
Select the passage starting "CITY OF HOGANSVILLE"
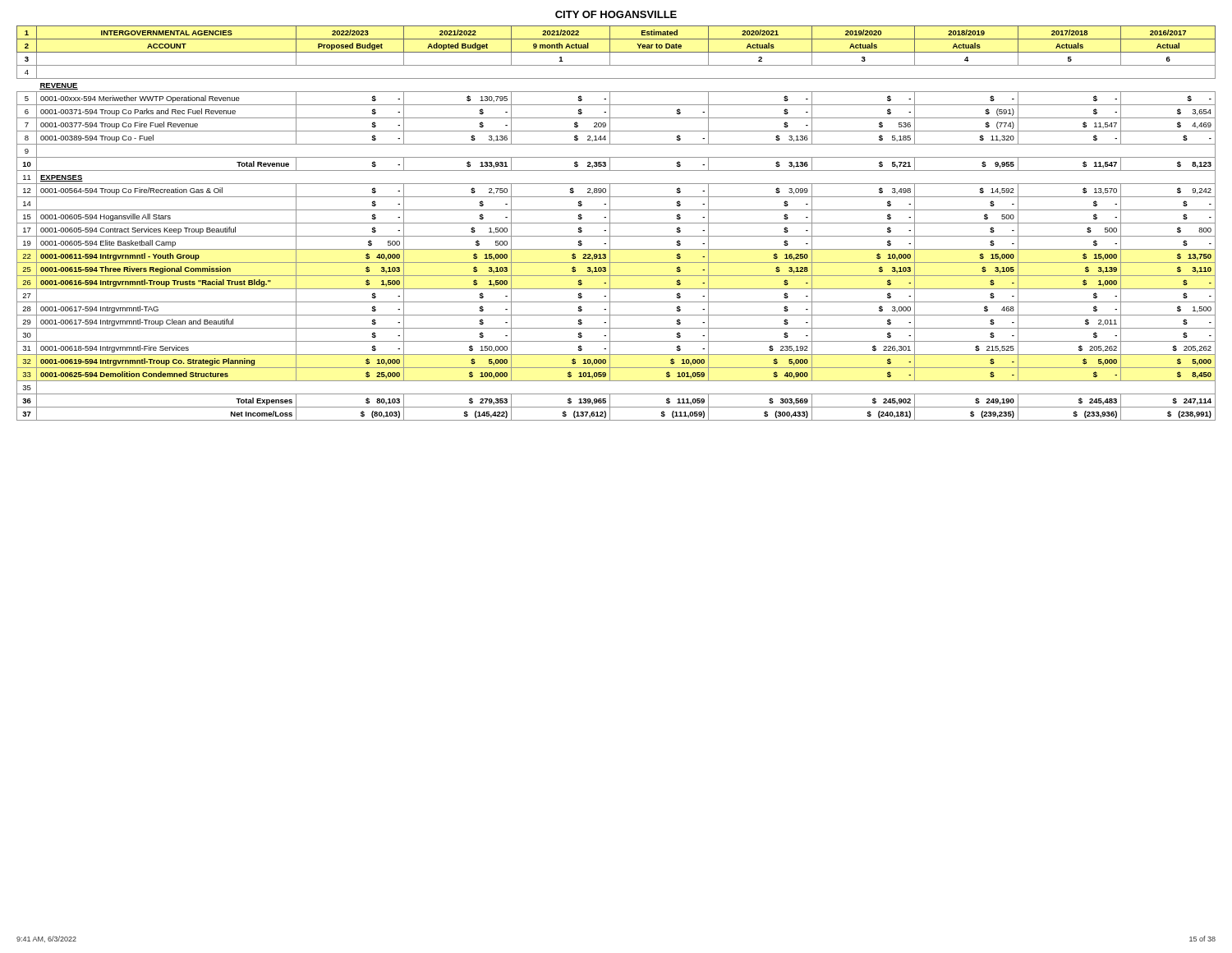[616, 14]
